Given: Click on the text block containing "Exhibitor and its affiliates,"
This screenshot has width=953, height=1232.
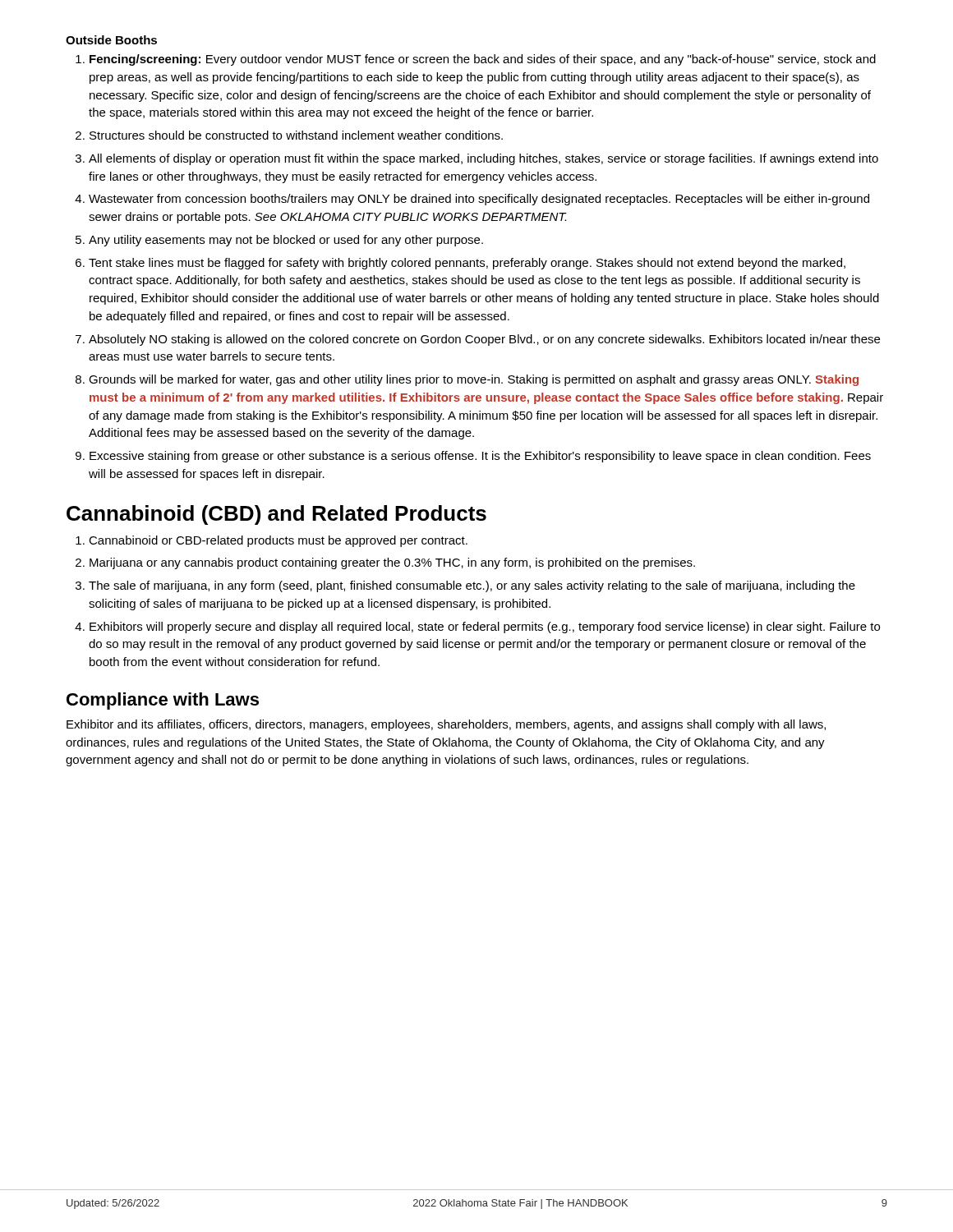Looking at the screenshot, I should point(446,742).
